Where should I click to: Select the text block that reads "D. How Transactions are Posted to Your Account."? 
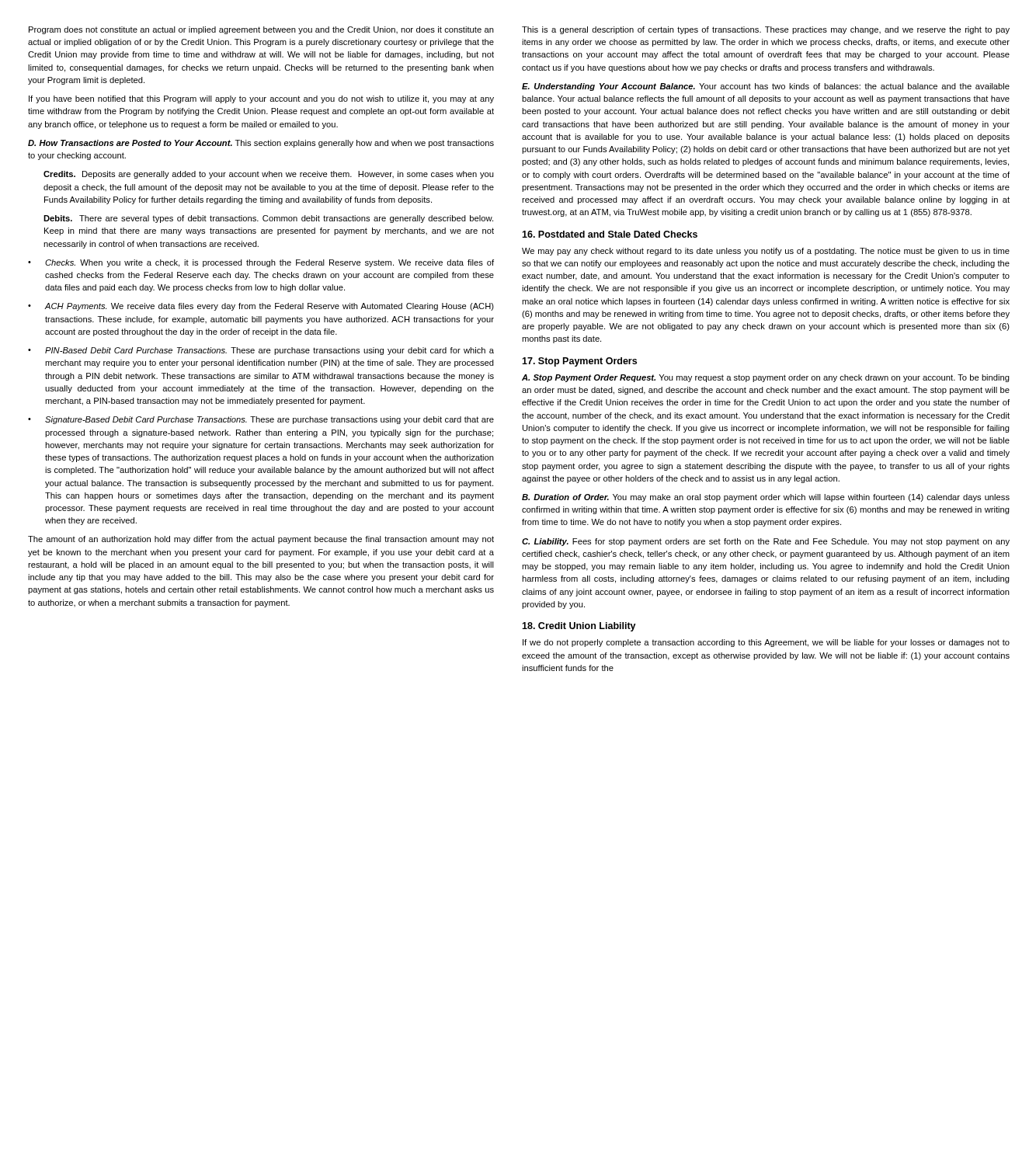coord(261,149)
